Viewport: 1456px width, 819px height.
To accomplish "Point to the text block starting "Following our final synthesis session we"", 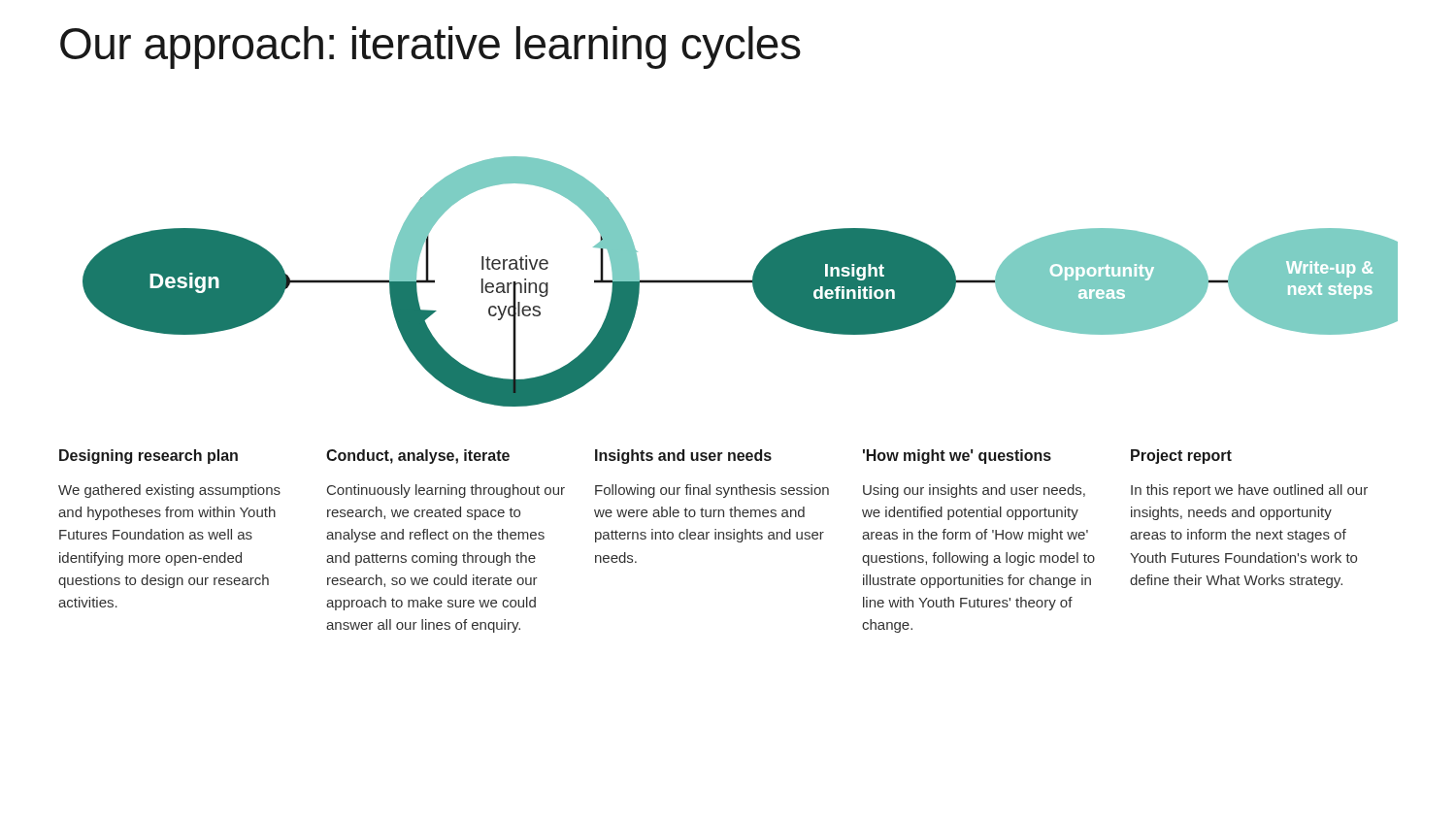I will (712, 523).
